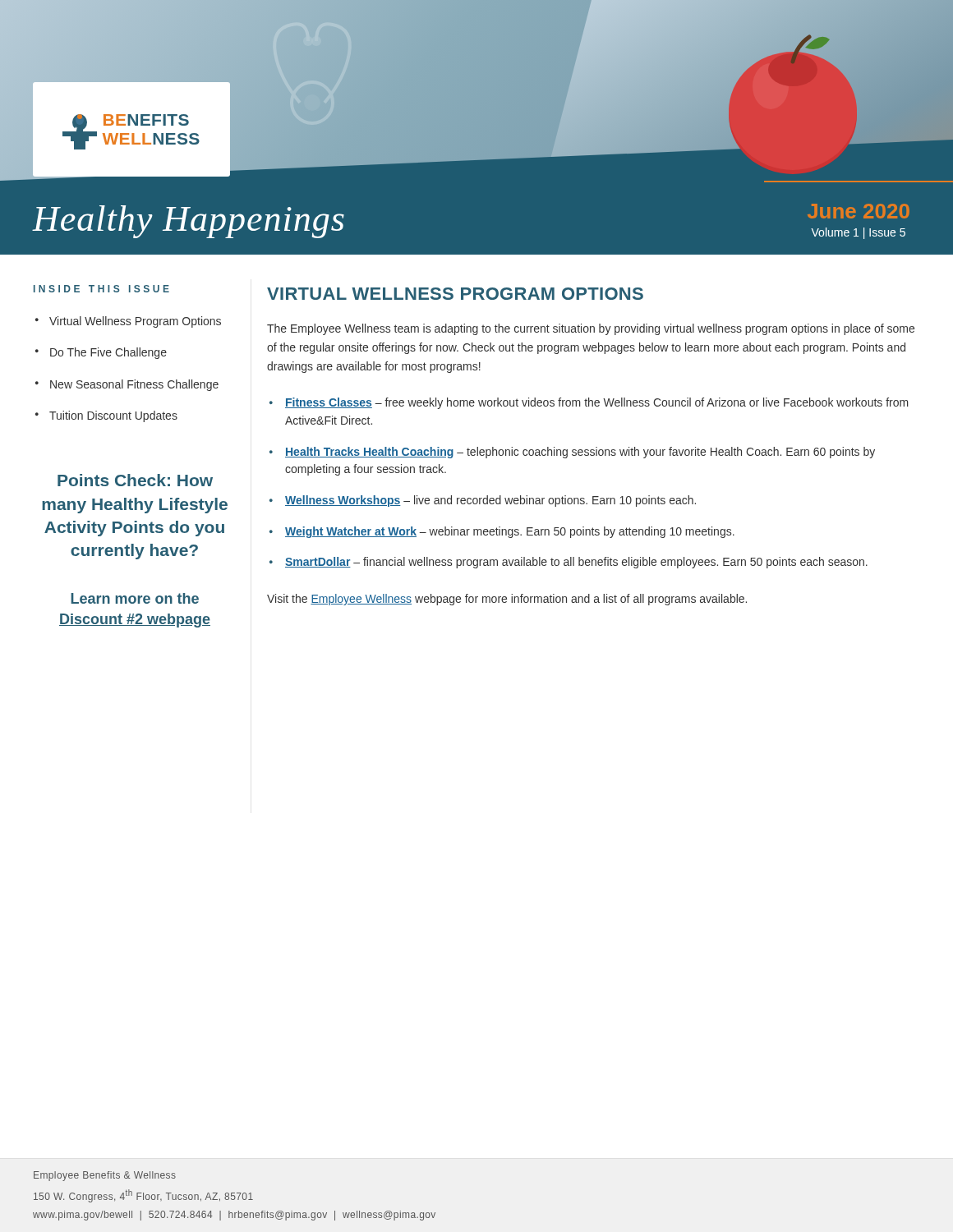Select the text block starting "● Wellness Workshops – live and recorded webinar"

483,500
